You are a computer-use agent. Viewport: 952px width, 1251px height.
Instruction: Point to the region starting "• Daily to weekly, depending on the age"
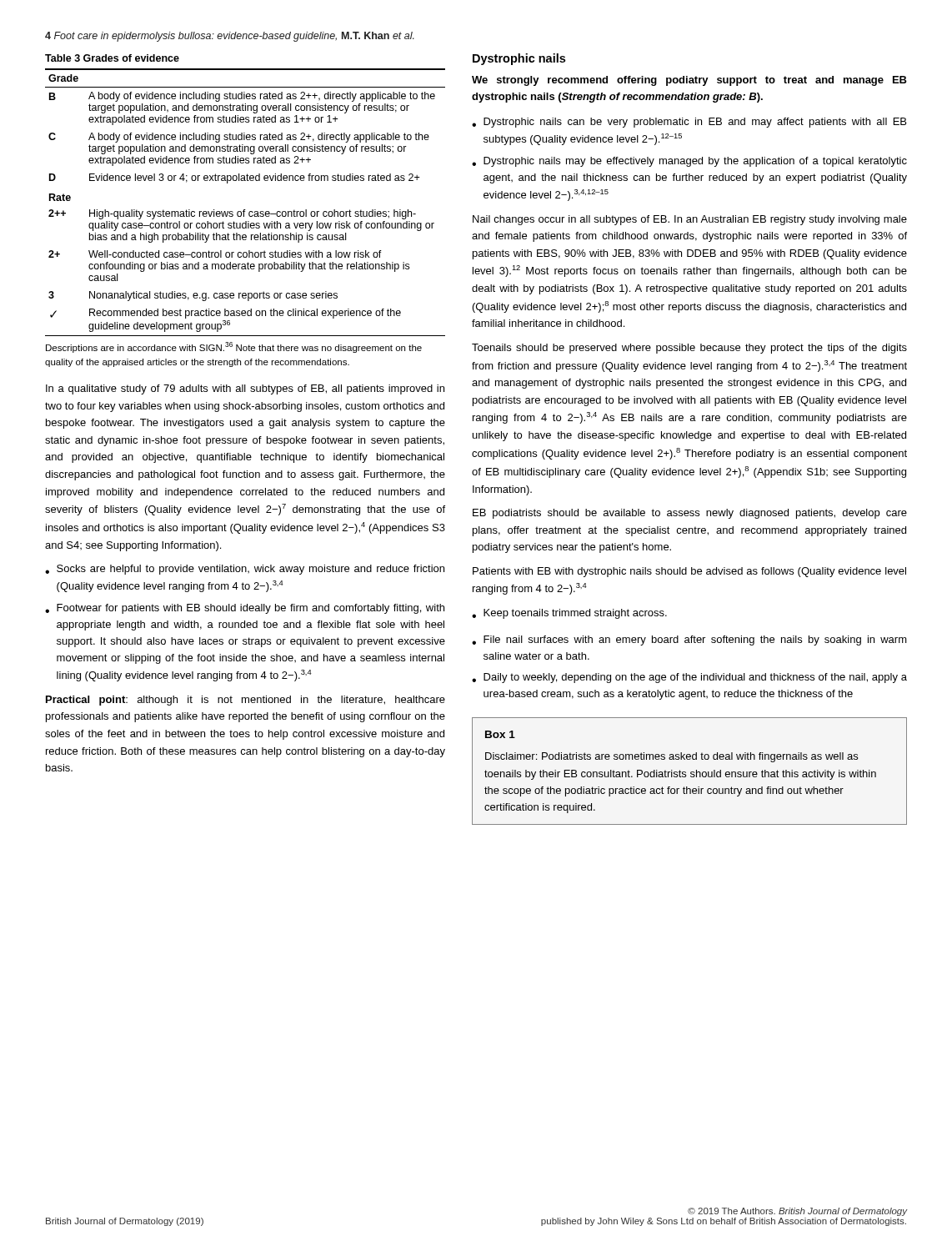pyautogui.click(x=689, y=686)
